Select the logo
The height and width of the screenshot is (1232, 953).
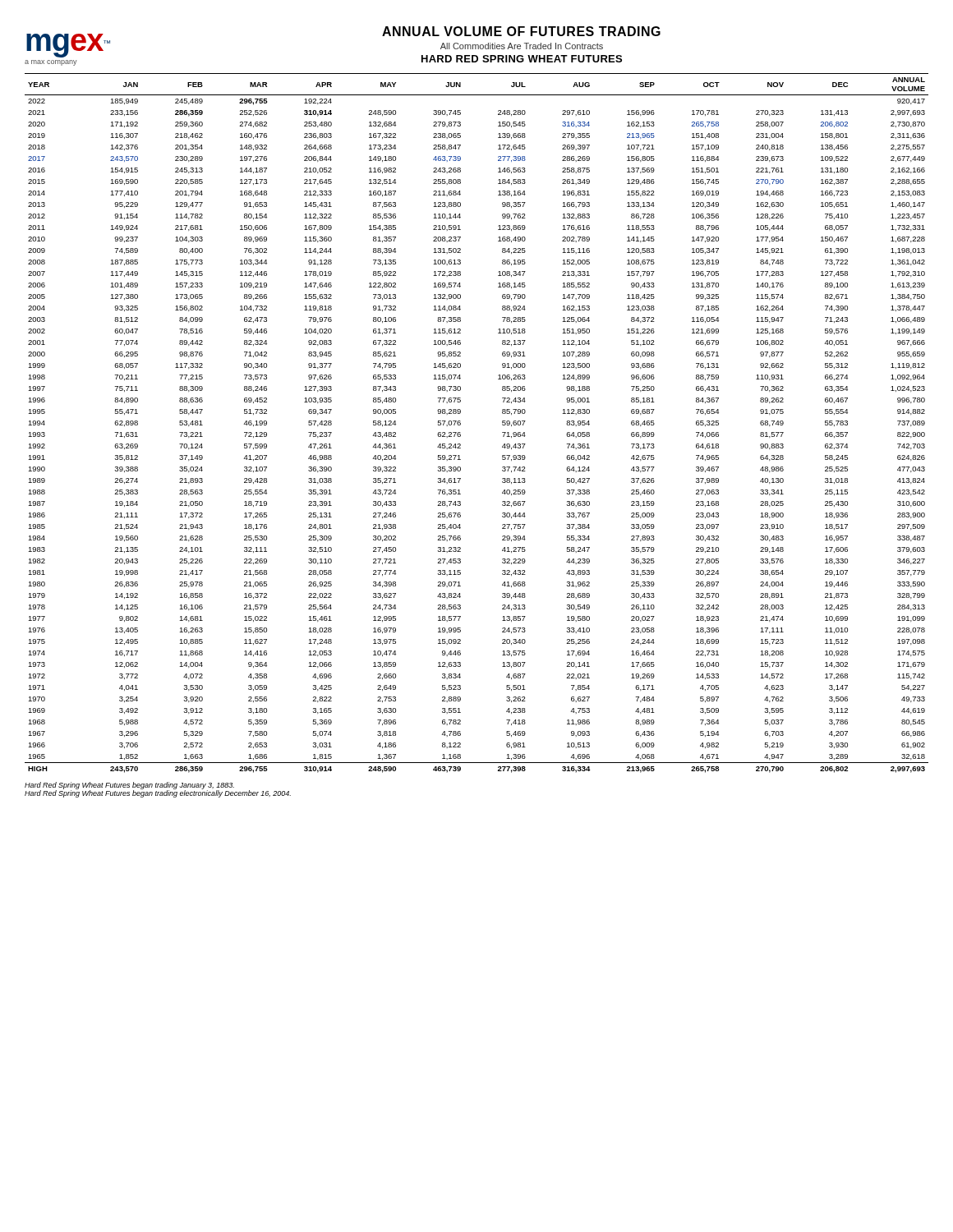(x=70, y=46)
